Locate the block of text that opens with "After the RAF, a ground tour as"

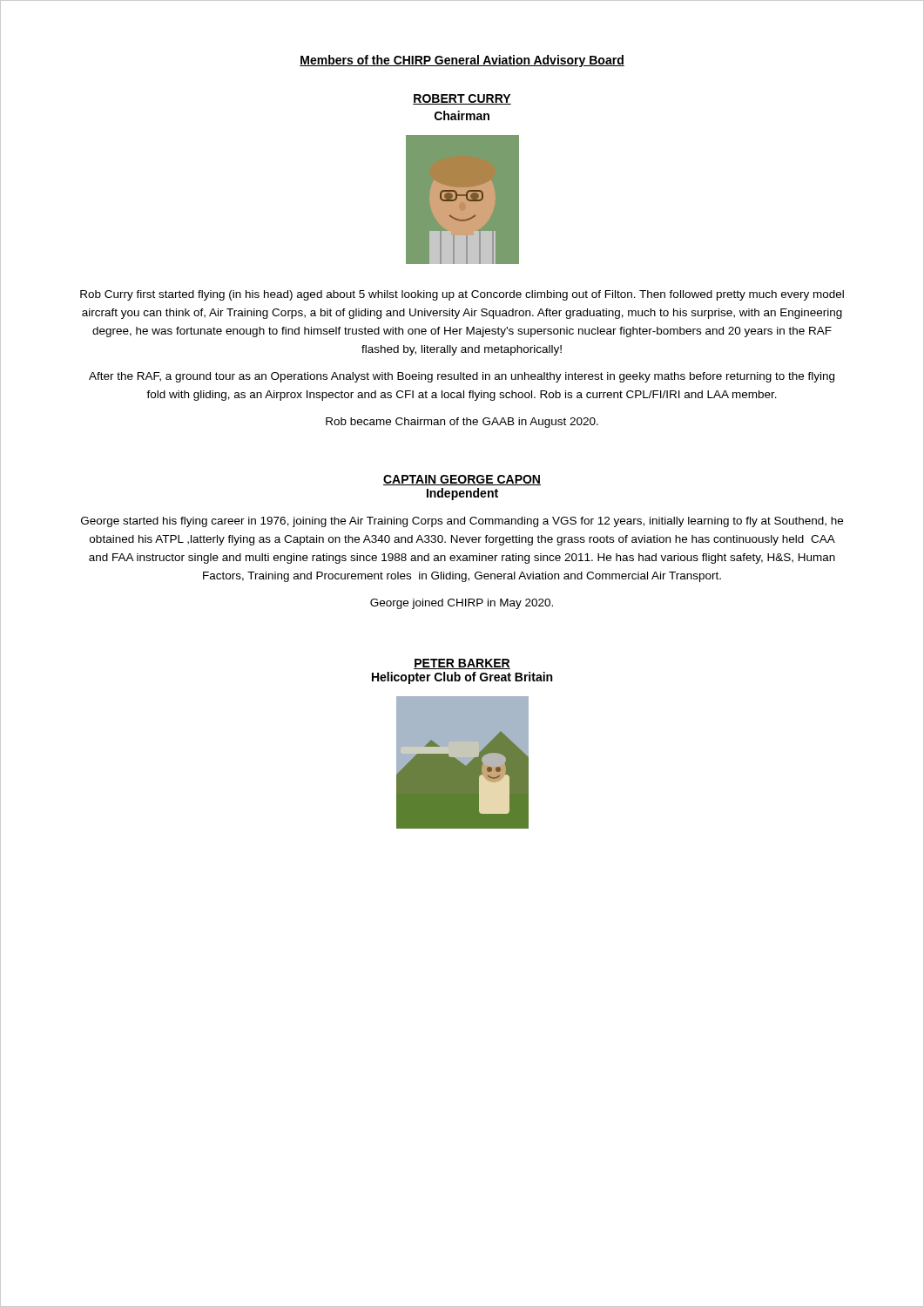point(462,385)
